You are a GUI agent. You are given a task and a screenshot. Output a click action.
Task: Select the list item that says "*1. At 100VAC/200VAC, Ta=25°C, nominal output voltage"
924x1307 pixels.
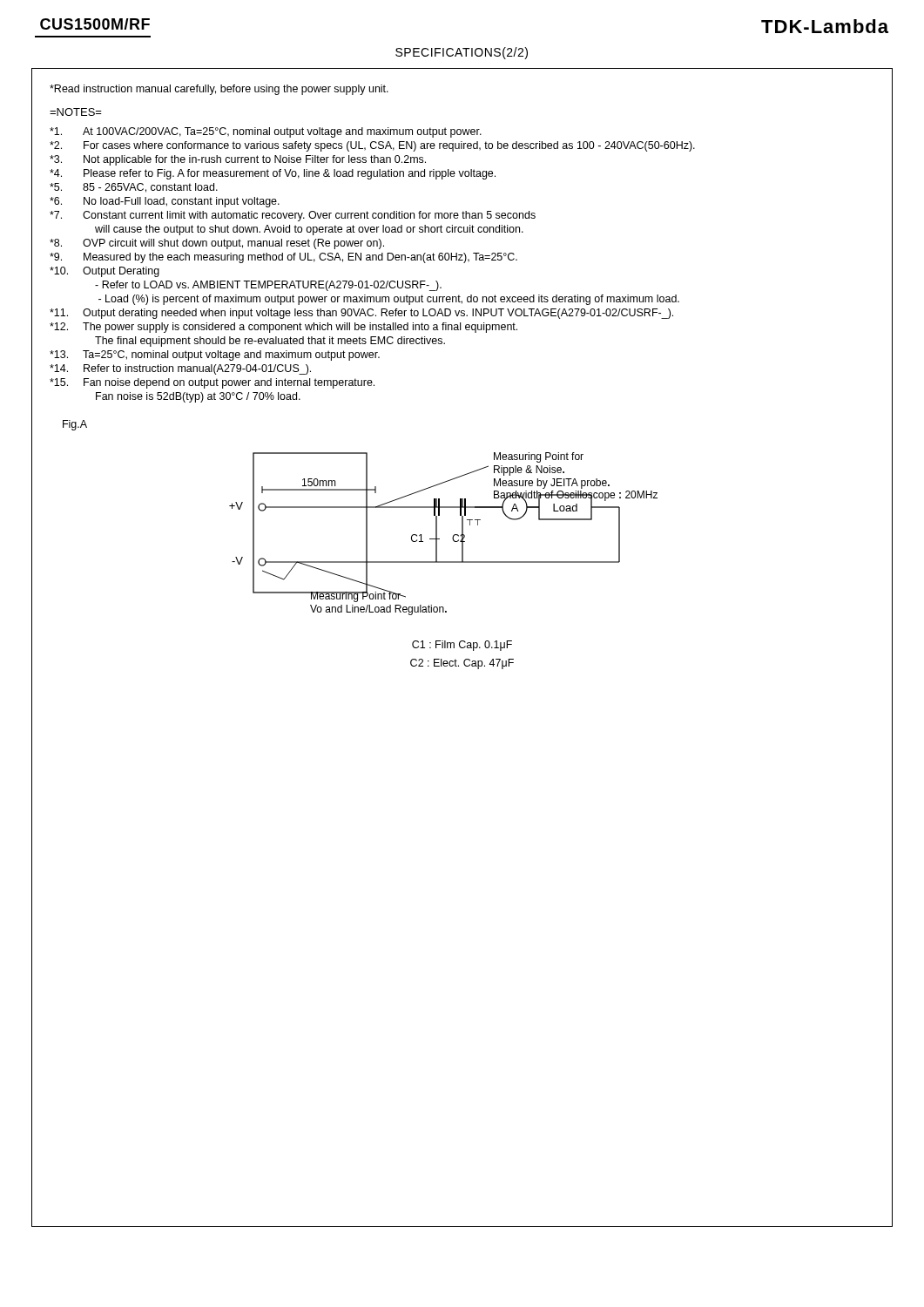(462, 132)
